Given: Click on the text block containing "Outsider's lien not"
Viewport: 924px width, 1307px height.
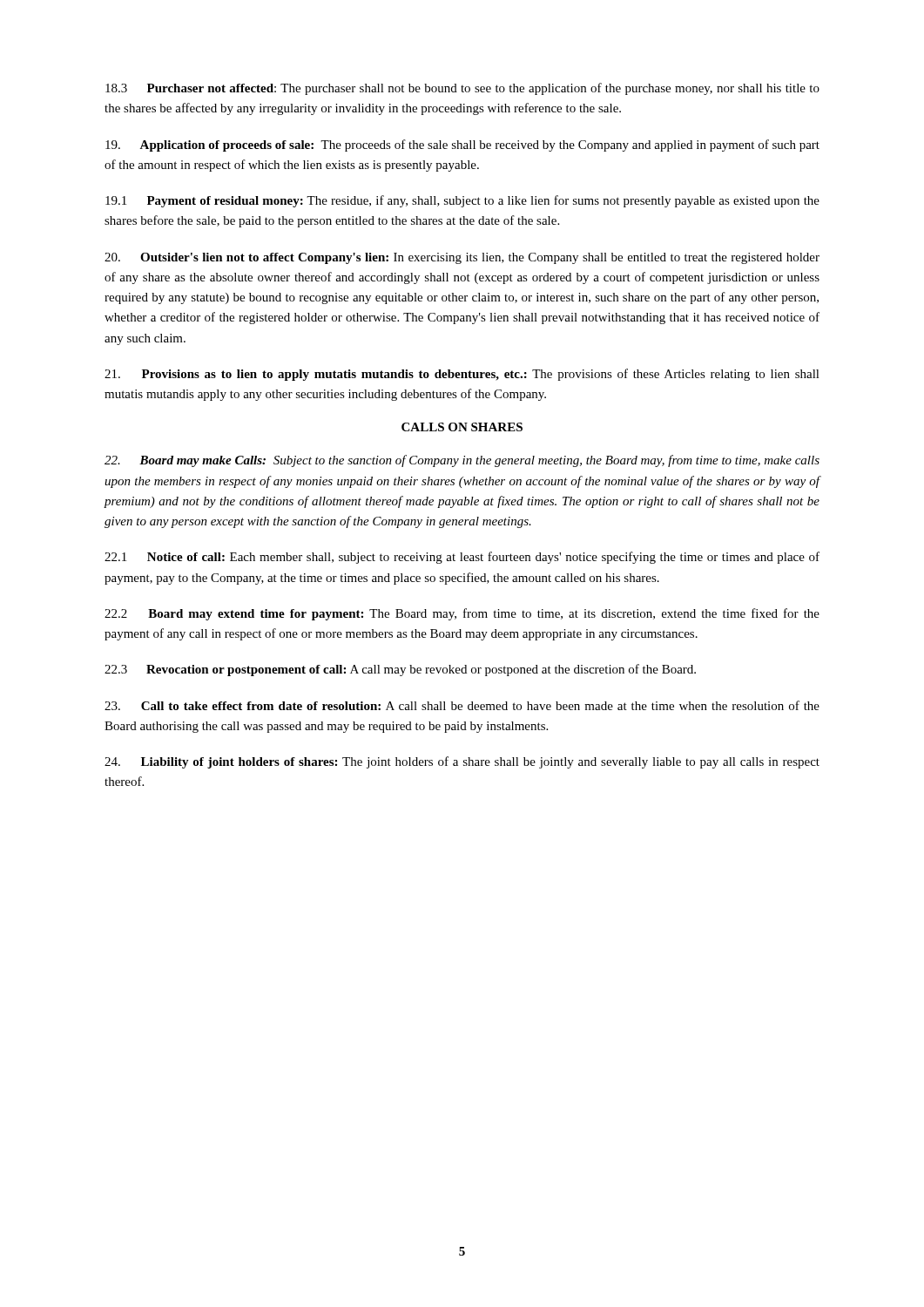Looking at the screenshot, I should [x=462, y=297].
